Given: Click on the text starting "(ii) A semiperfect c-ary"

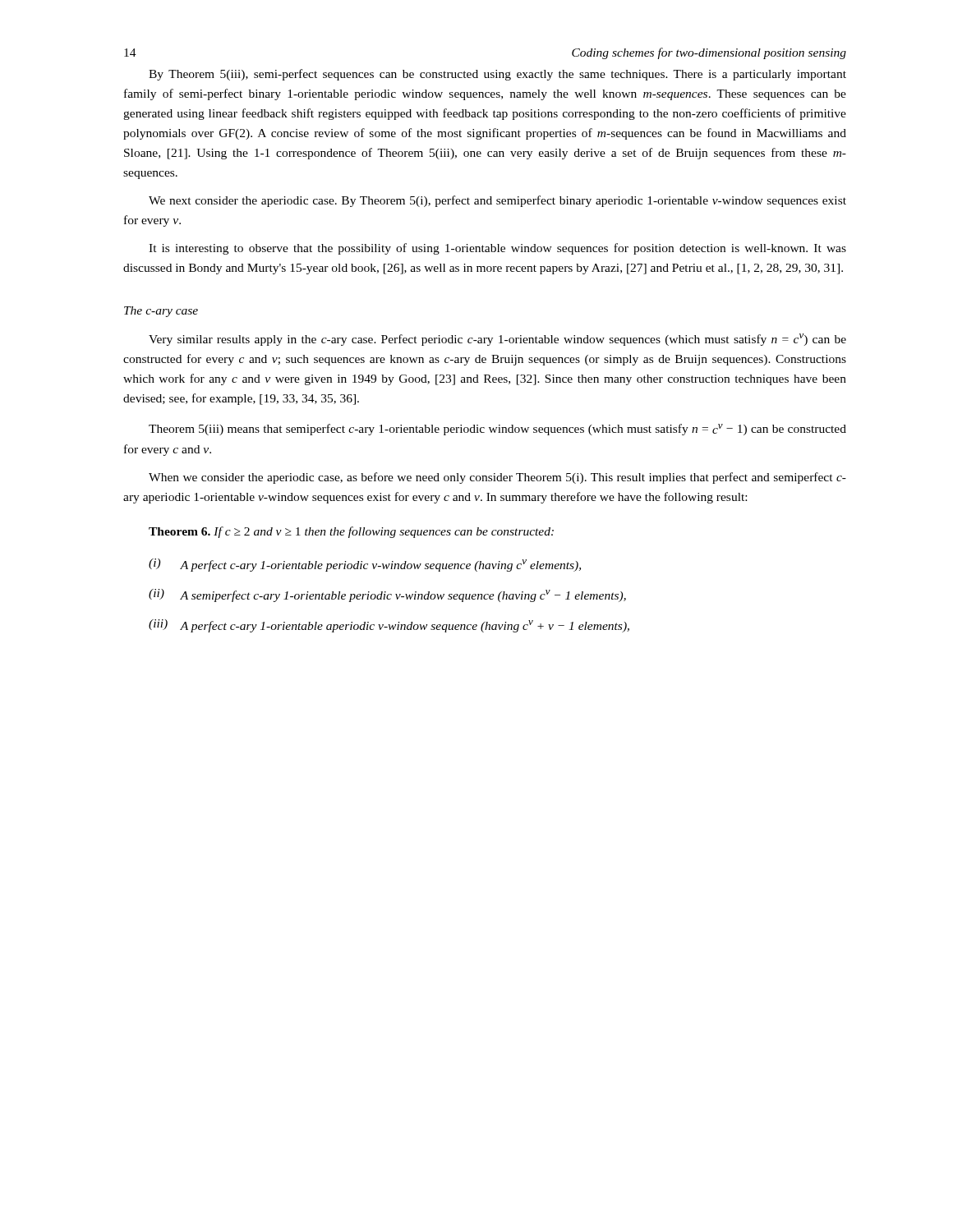Looking at the screenshot, I should tap(497, 594).
